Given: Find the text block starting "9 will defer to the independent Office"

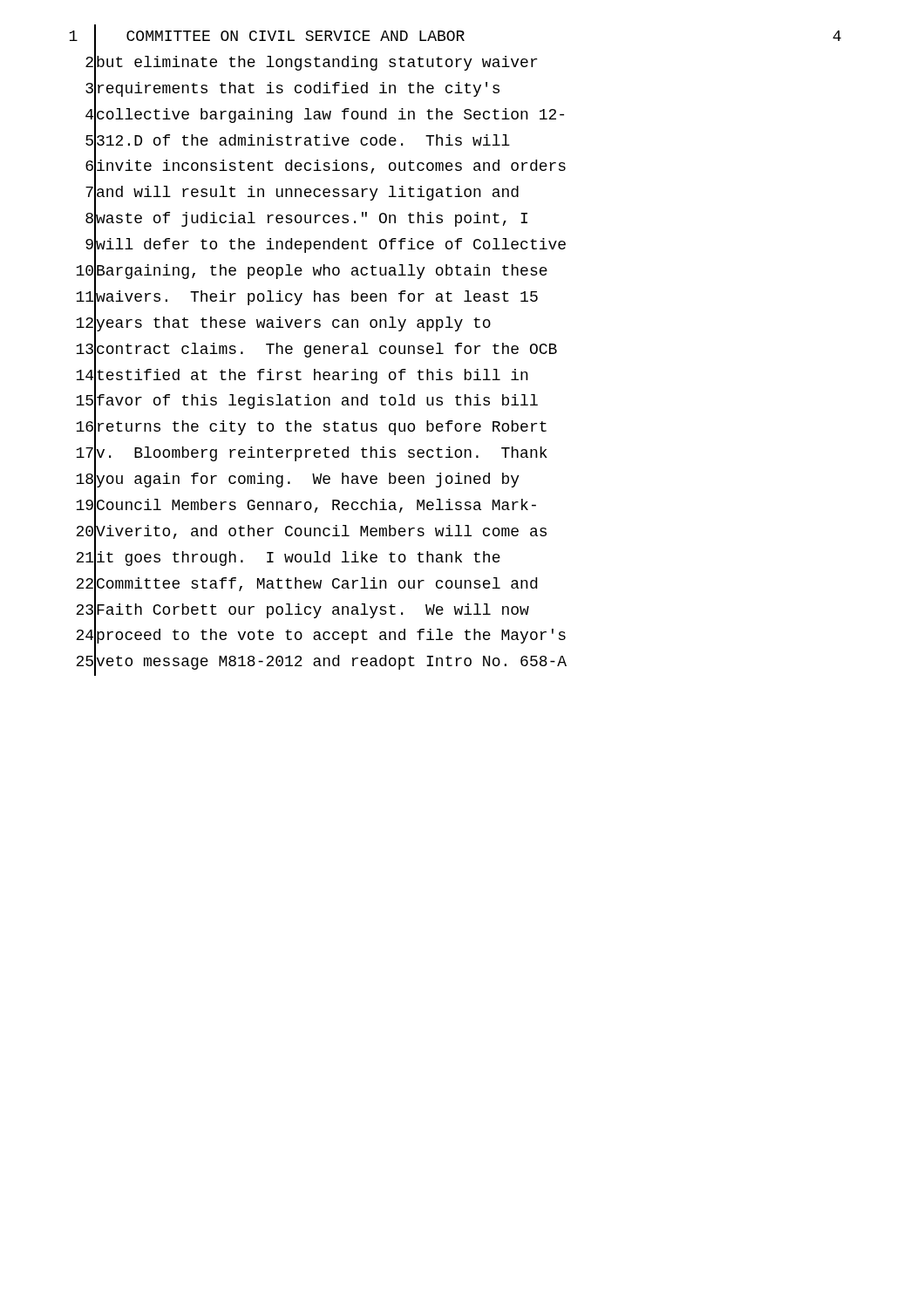Looking at the screenshot, I should click(462, 246).
